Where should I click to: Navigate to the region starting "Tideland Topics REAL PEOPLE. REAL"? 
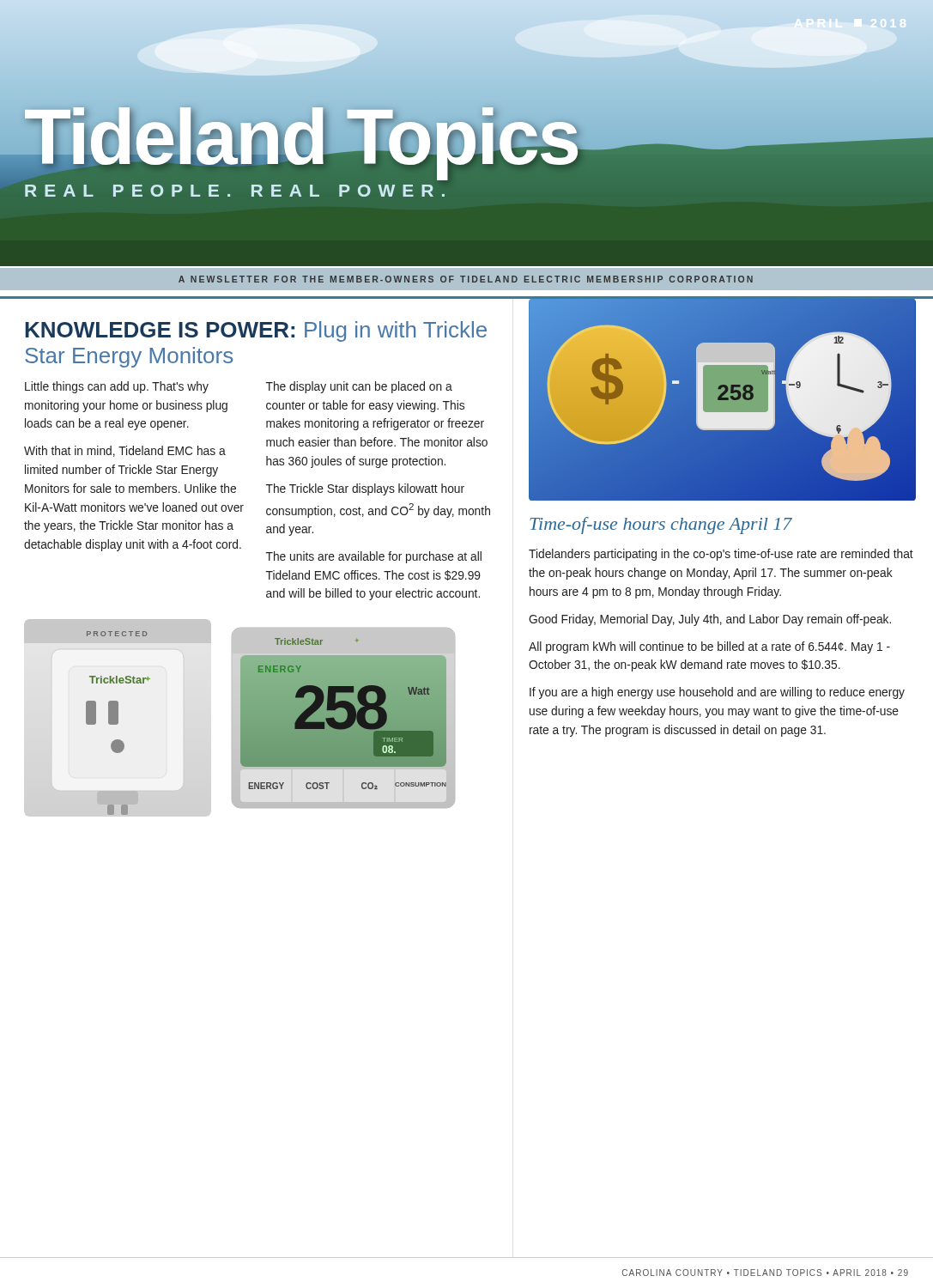point(479,150)
